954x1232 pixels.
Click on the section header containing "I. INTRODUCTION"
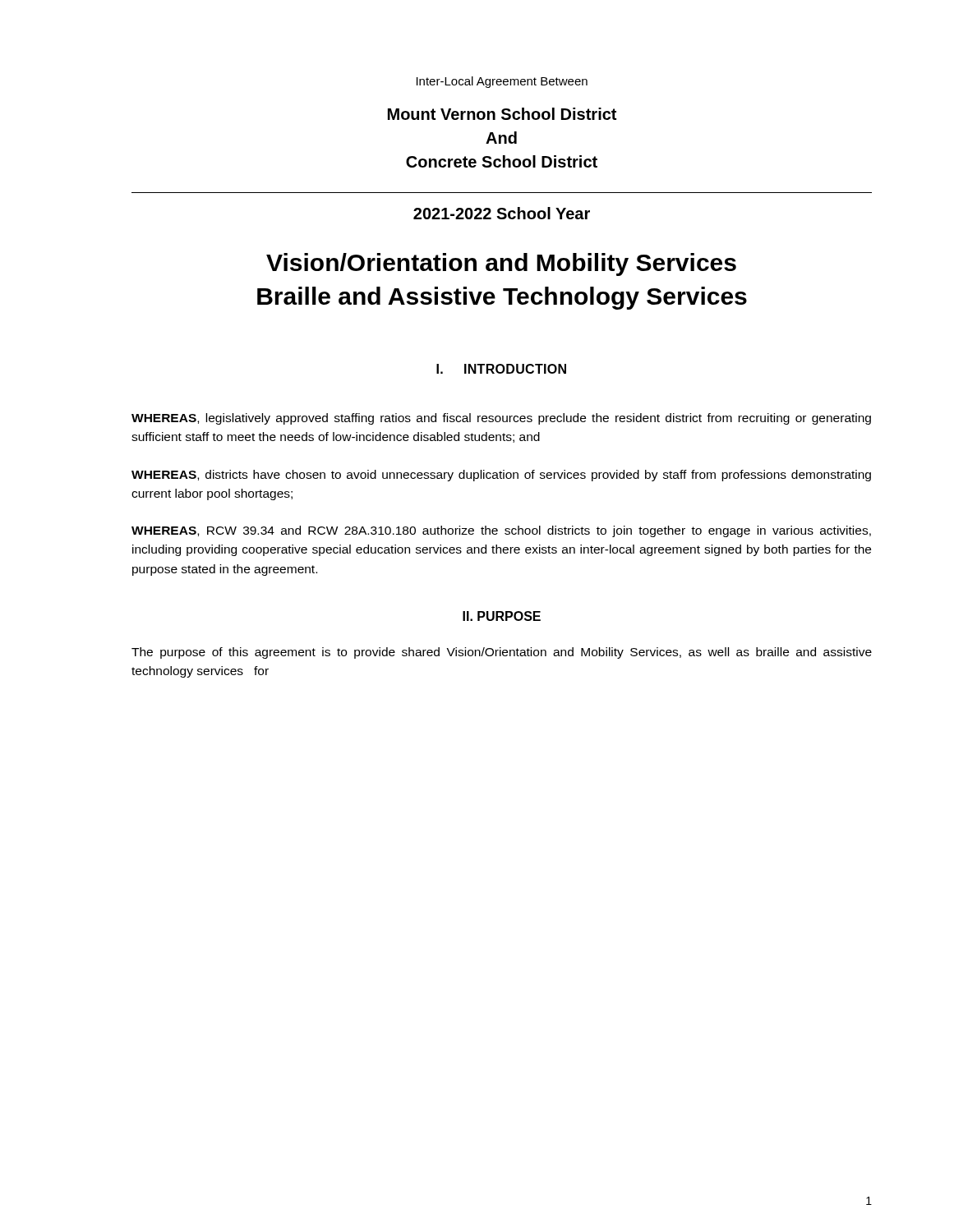502,369
